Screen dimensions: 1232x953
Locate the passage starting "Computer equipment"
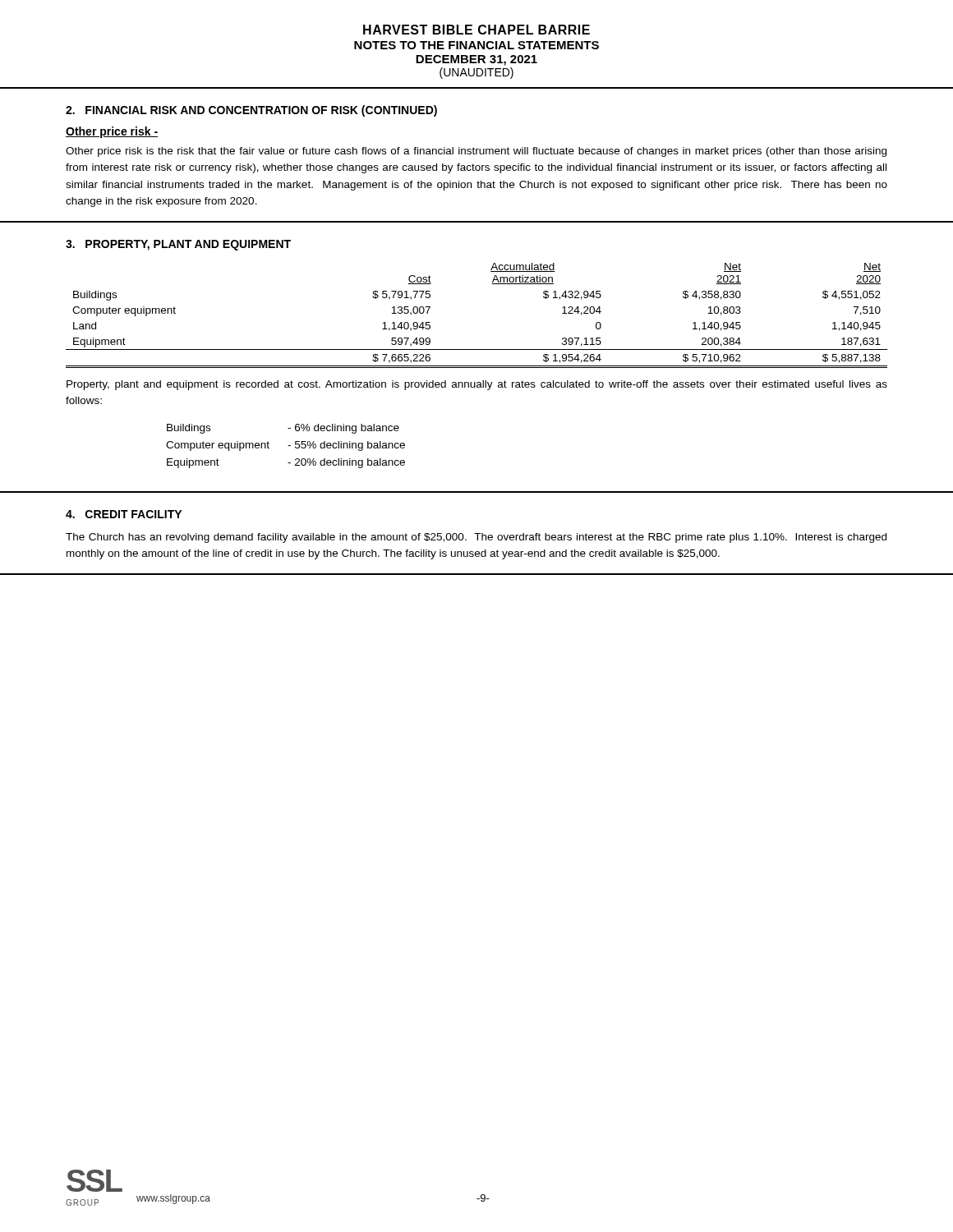coord(218,444)
